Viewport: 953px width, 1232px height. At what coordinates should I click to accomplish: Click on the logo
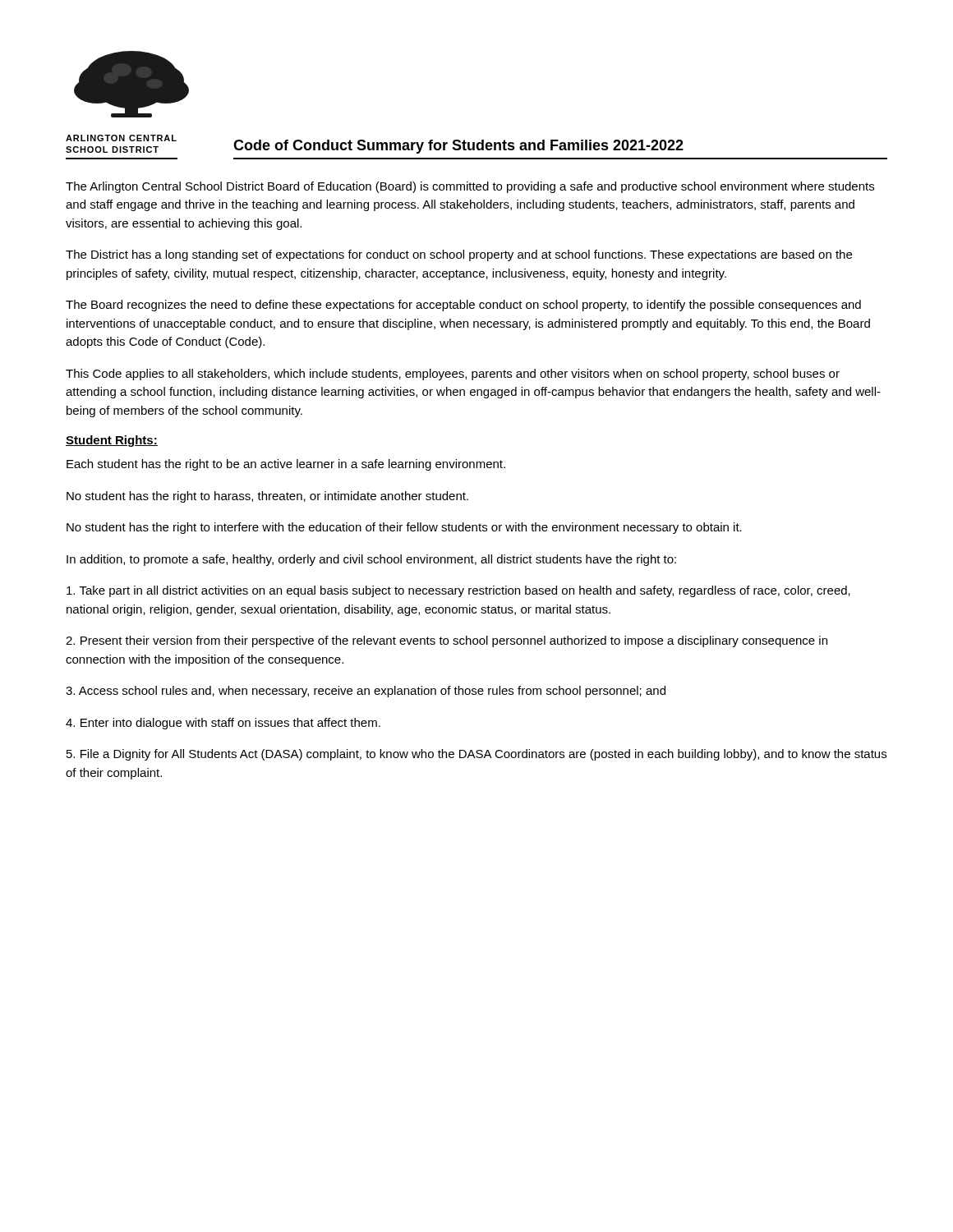(140, 104)
